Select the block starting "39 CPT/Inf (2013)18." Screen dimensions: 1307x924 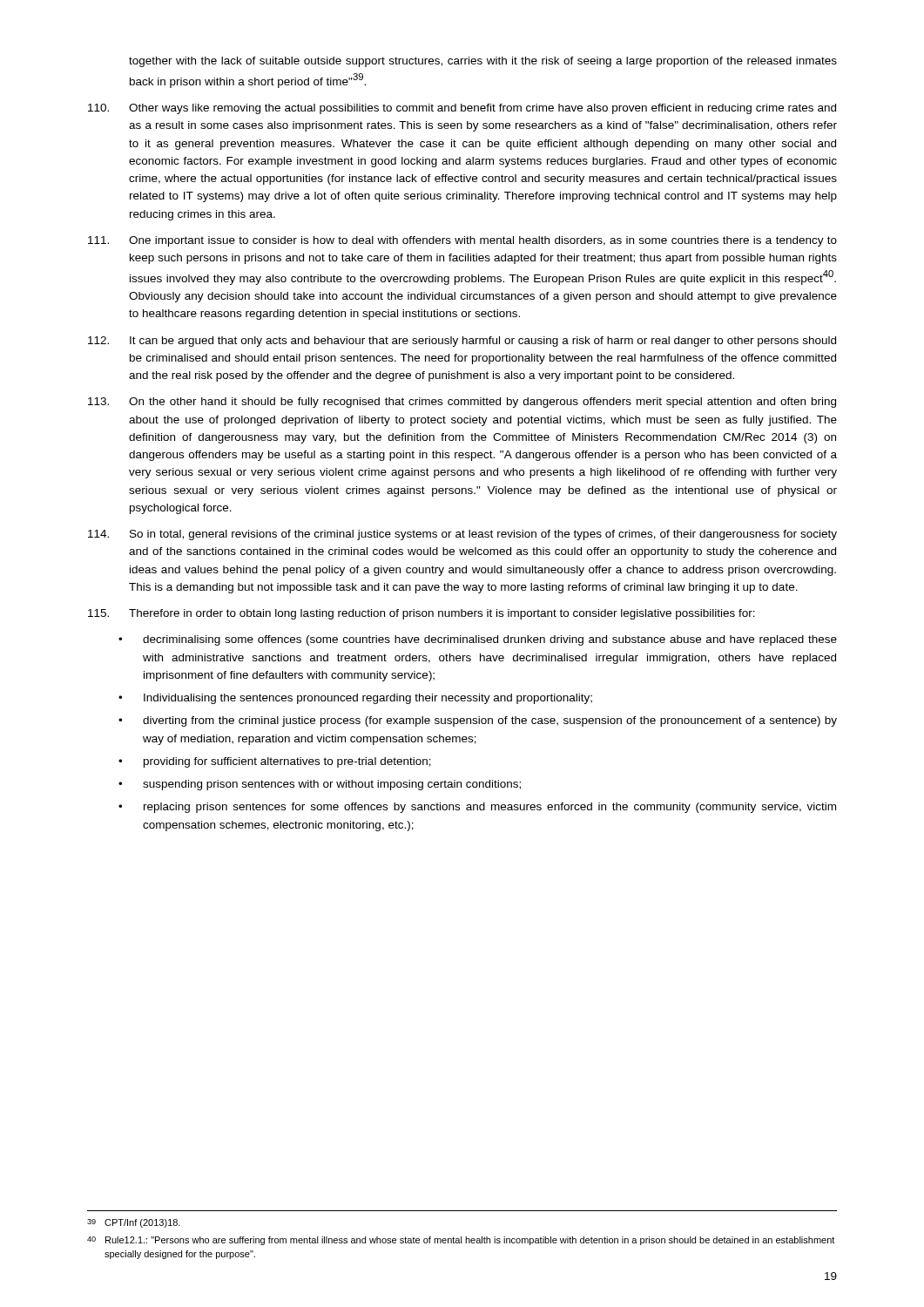pyautogui.click(x=134, y=1223)
